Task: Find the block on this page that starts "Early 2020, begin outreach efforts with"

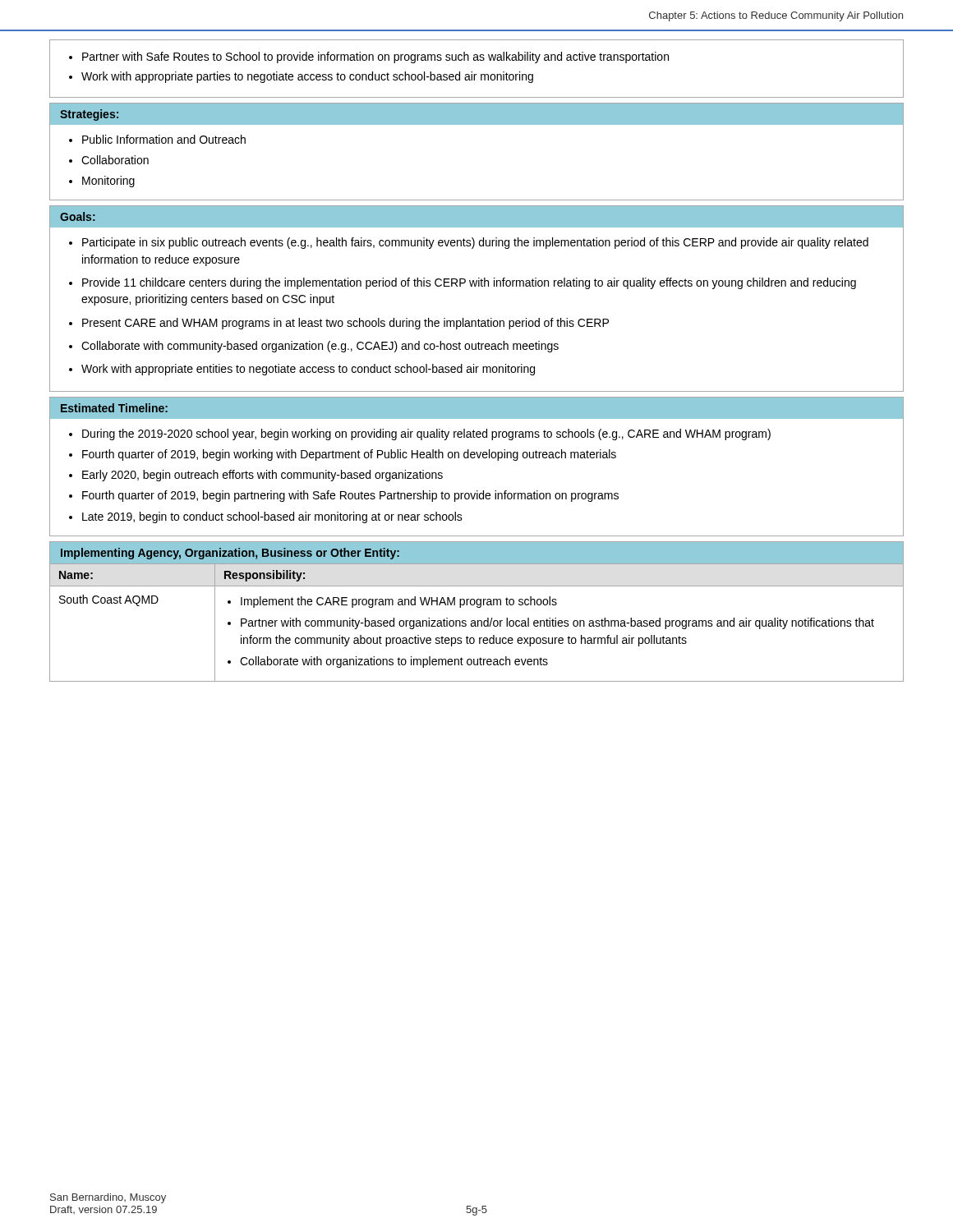Action: [x=262, y=475]
